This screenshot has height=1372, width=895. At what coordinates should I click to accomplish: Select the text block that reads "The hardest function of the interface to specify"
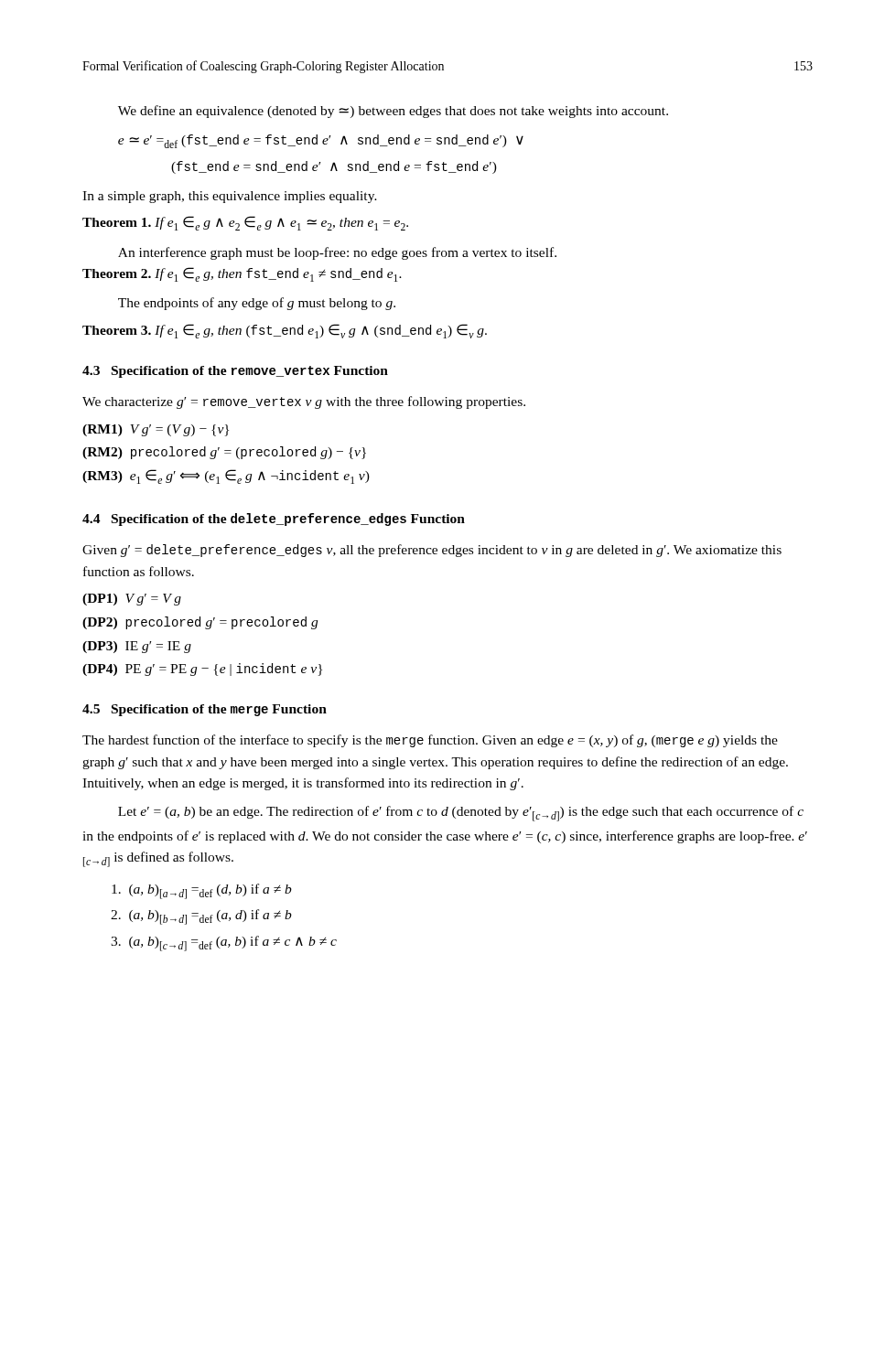(436, 761)
